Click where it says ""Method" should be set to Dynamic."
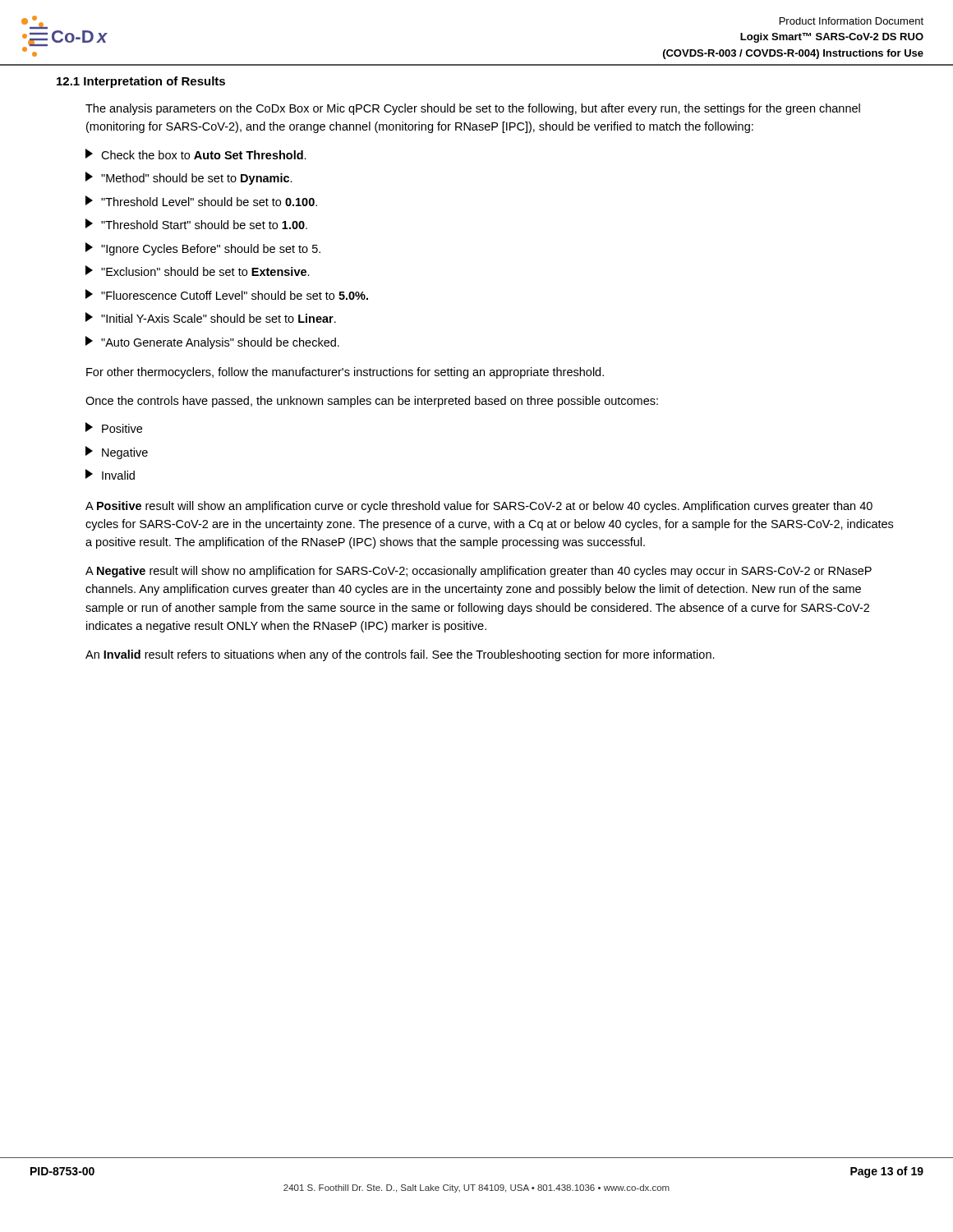The height and width of the screenshot is (1232, 953). [189, 178]
